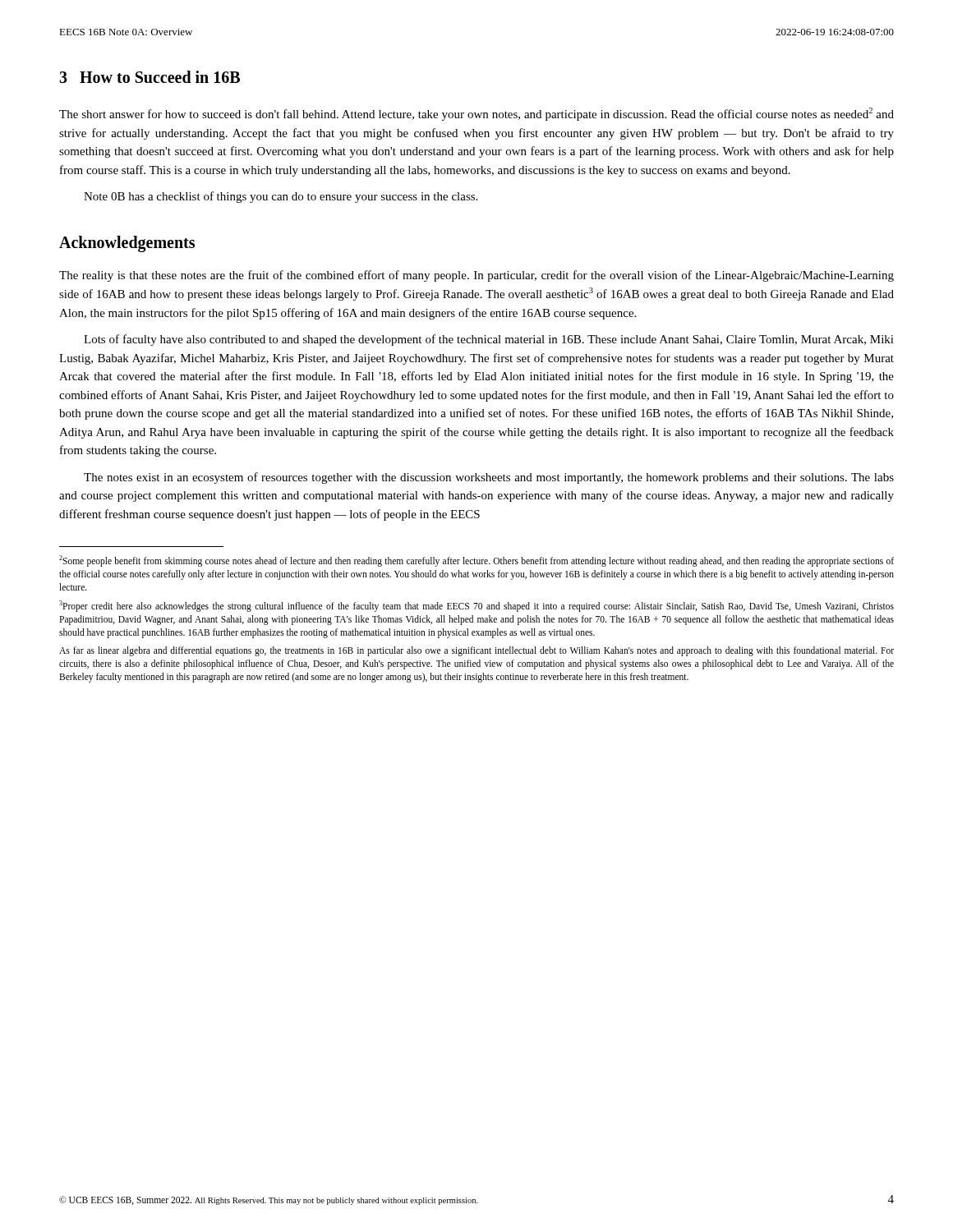The image size is (953, 1232).
Task: Select the section header that reads "3 How to Succeed in 16B"
Action: [150, 77]
